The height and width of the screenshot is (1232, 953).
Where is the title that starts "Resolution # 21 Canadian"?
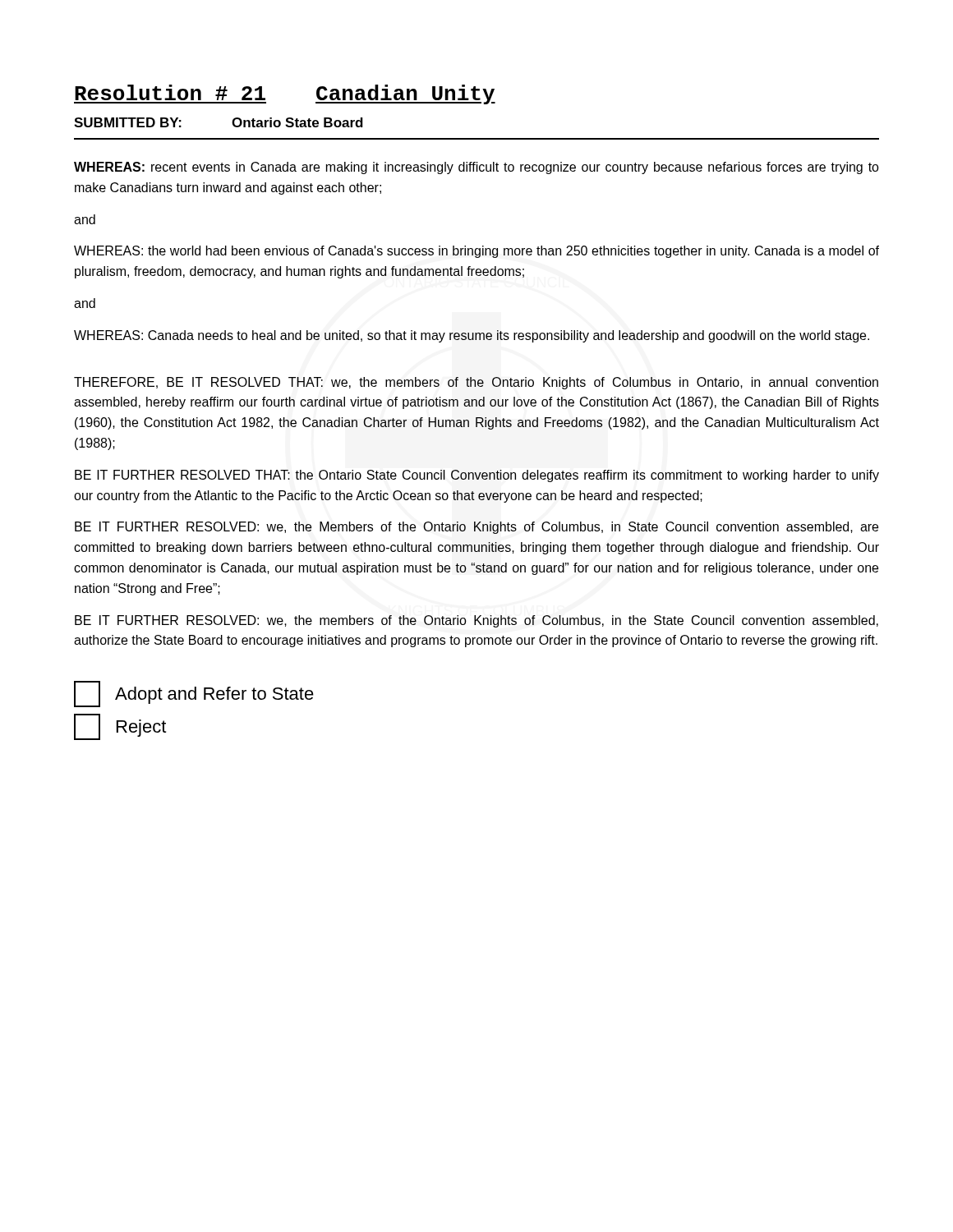476,94
